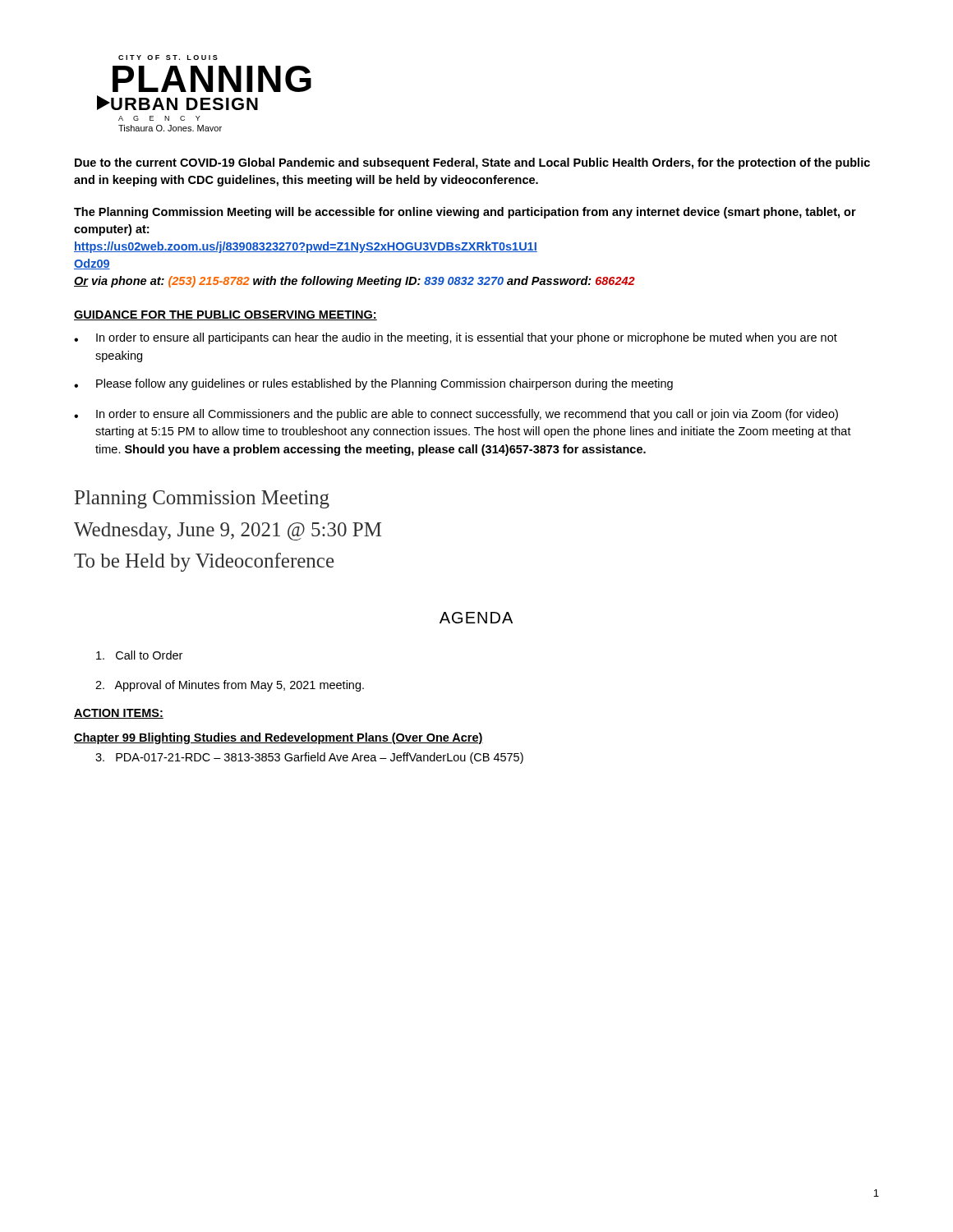The image size is (953, 1232).
Task: Click the passage that begins "• Please follow any guidelines or rules"
Action: point(476,385)
